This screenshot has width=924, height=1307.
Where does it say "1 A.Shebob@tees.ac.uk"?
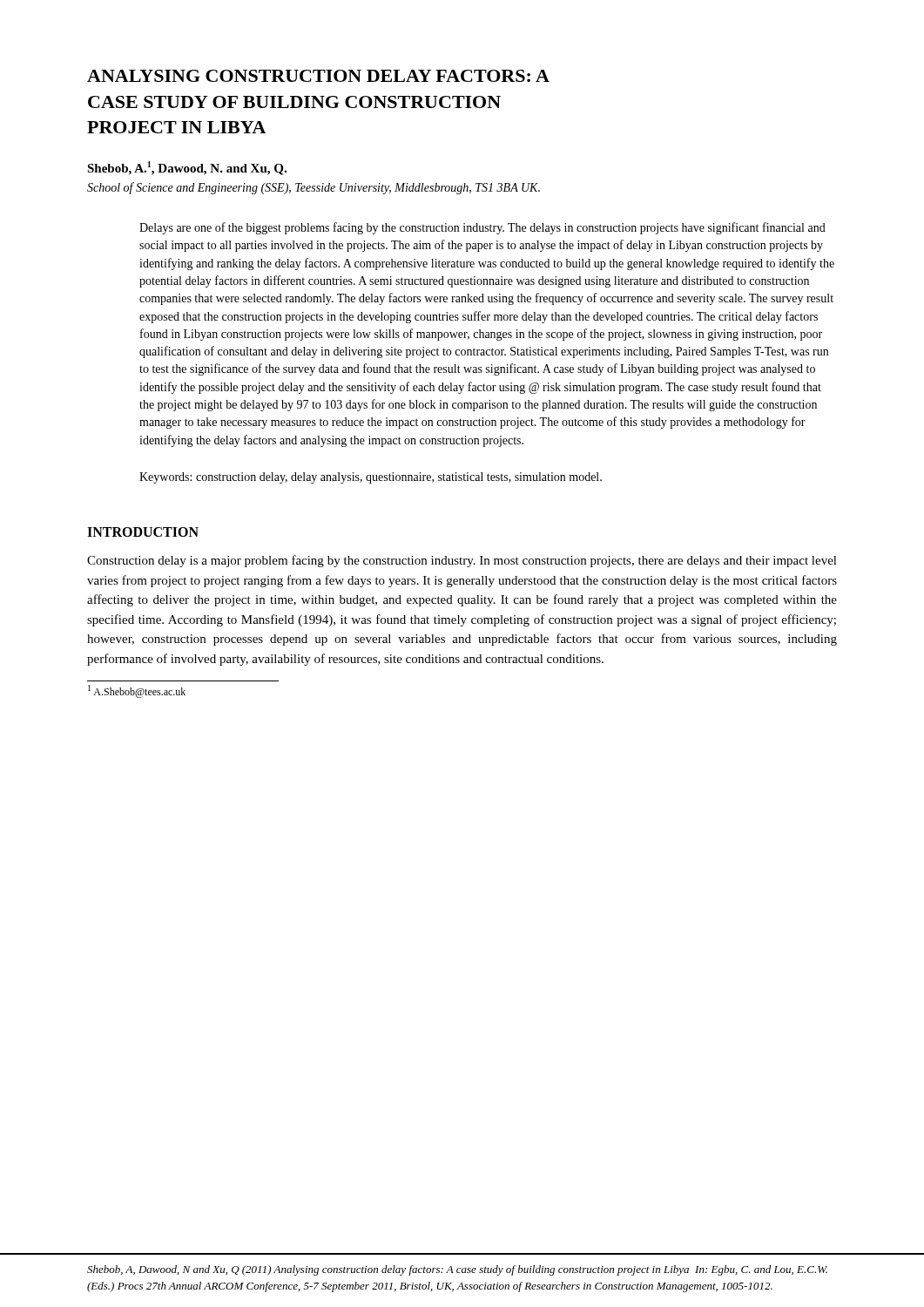click(x=136, y=692)
